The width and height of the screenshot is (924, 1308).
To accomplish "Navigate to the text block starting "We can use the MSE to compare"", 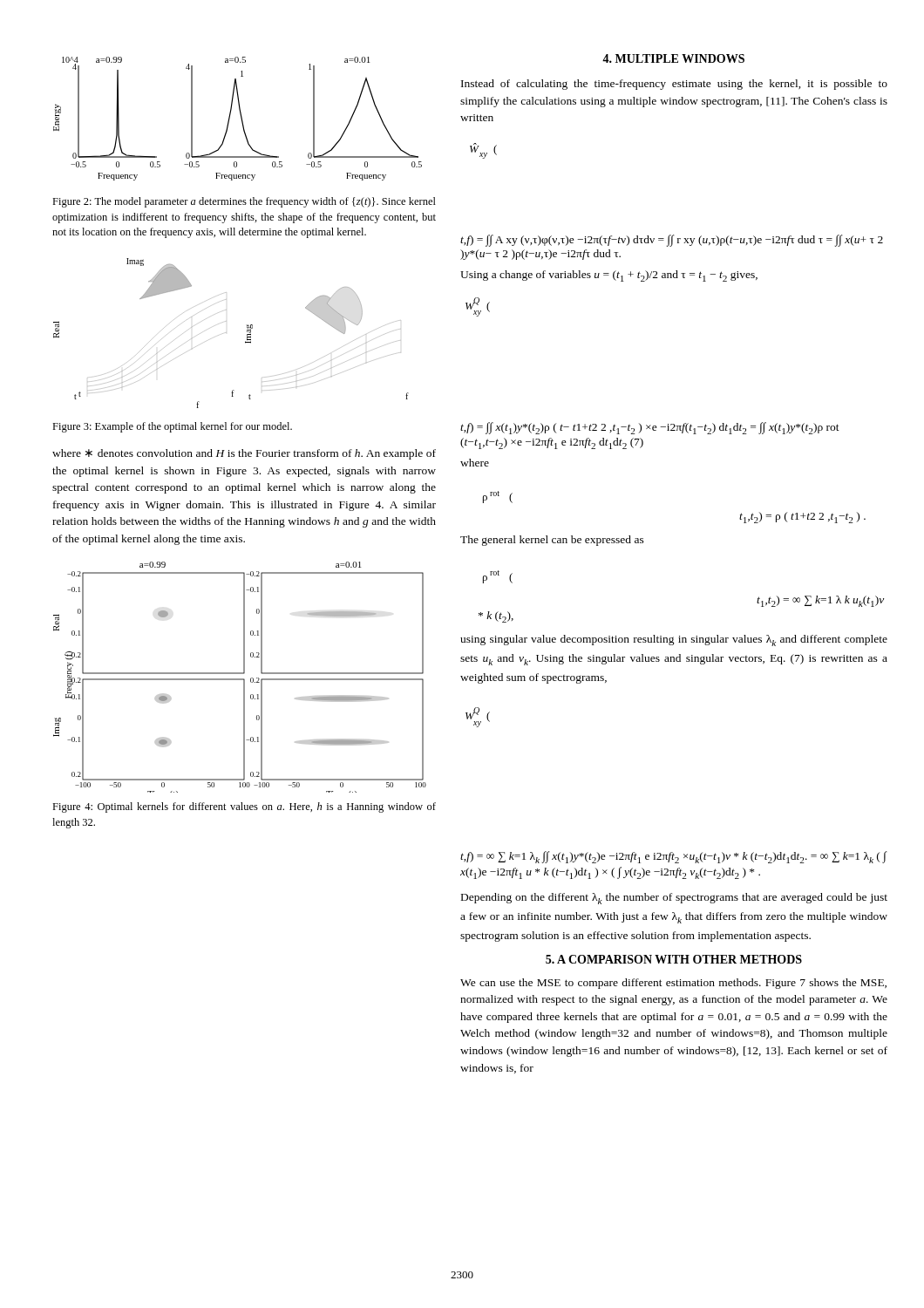I will click(x=674, y=1025).
